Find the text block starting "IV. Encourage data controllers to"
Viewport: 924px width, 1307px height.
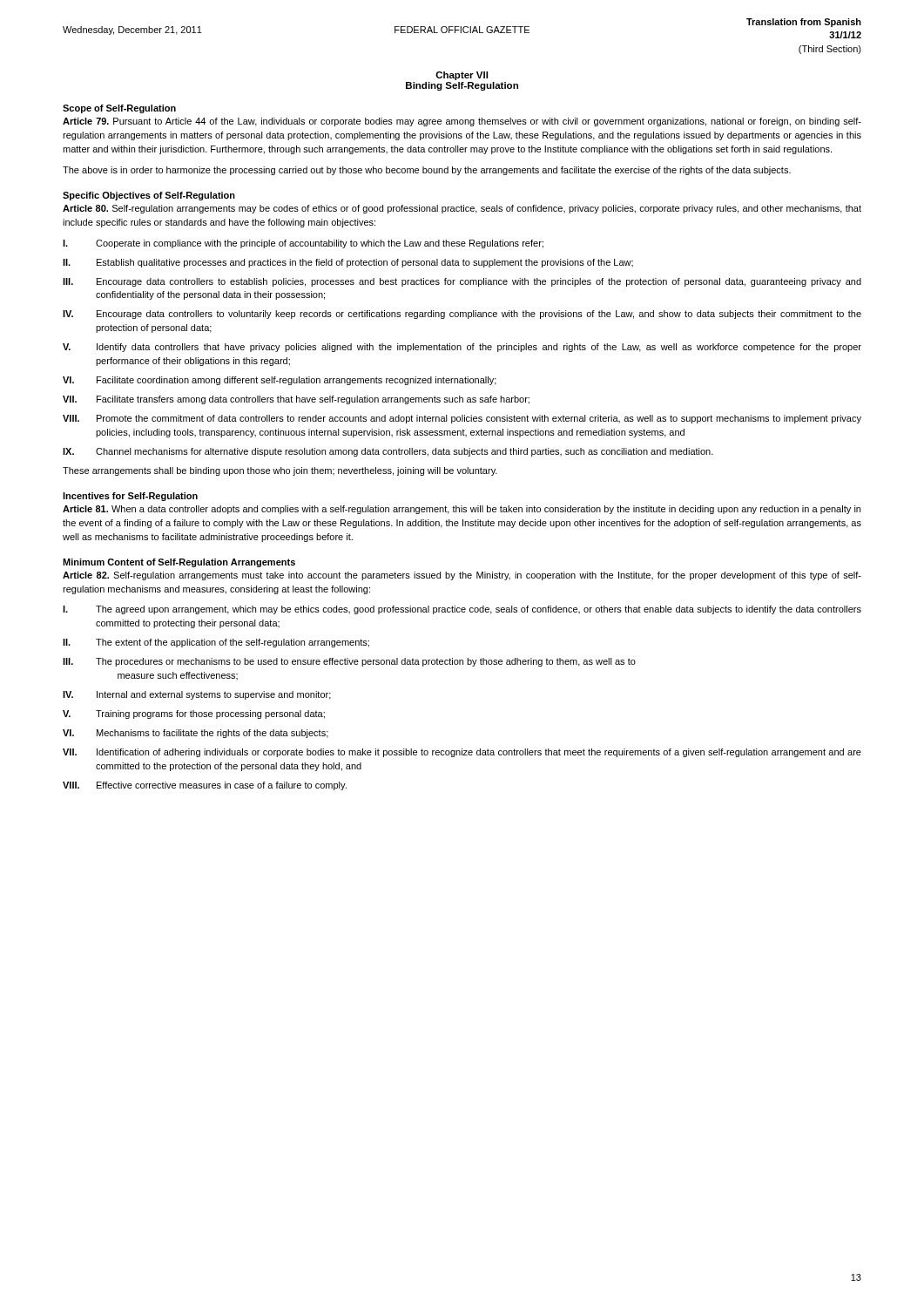pyautogui.click(x=462, y=322)
